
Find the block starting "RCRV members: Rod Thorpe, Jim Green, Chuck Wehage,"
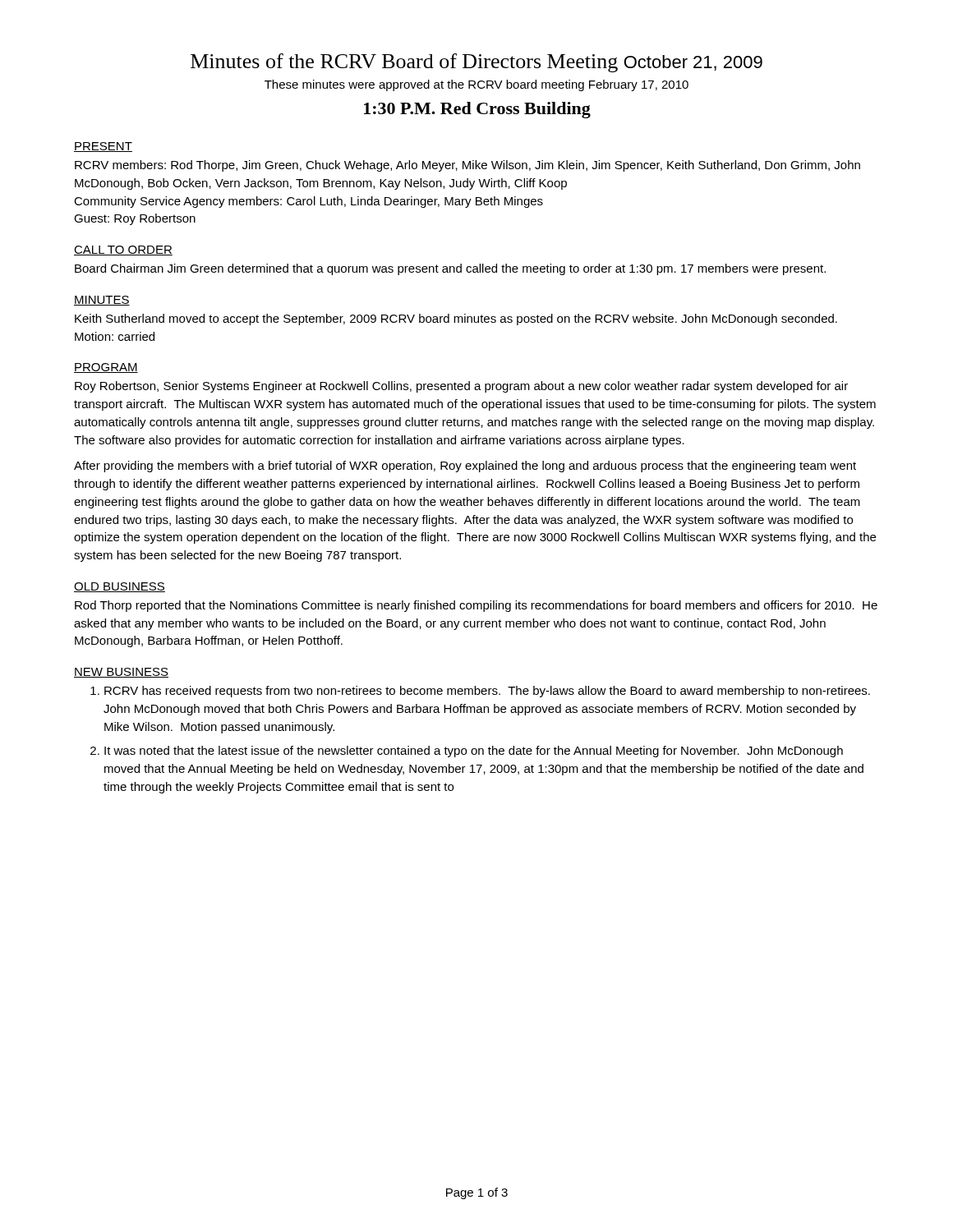coord(467,191)
